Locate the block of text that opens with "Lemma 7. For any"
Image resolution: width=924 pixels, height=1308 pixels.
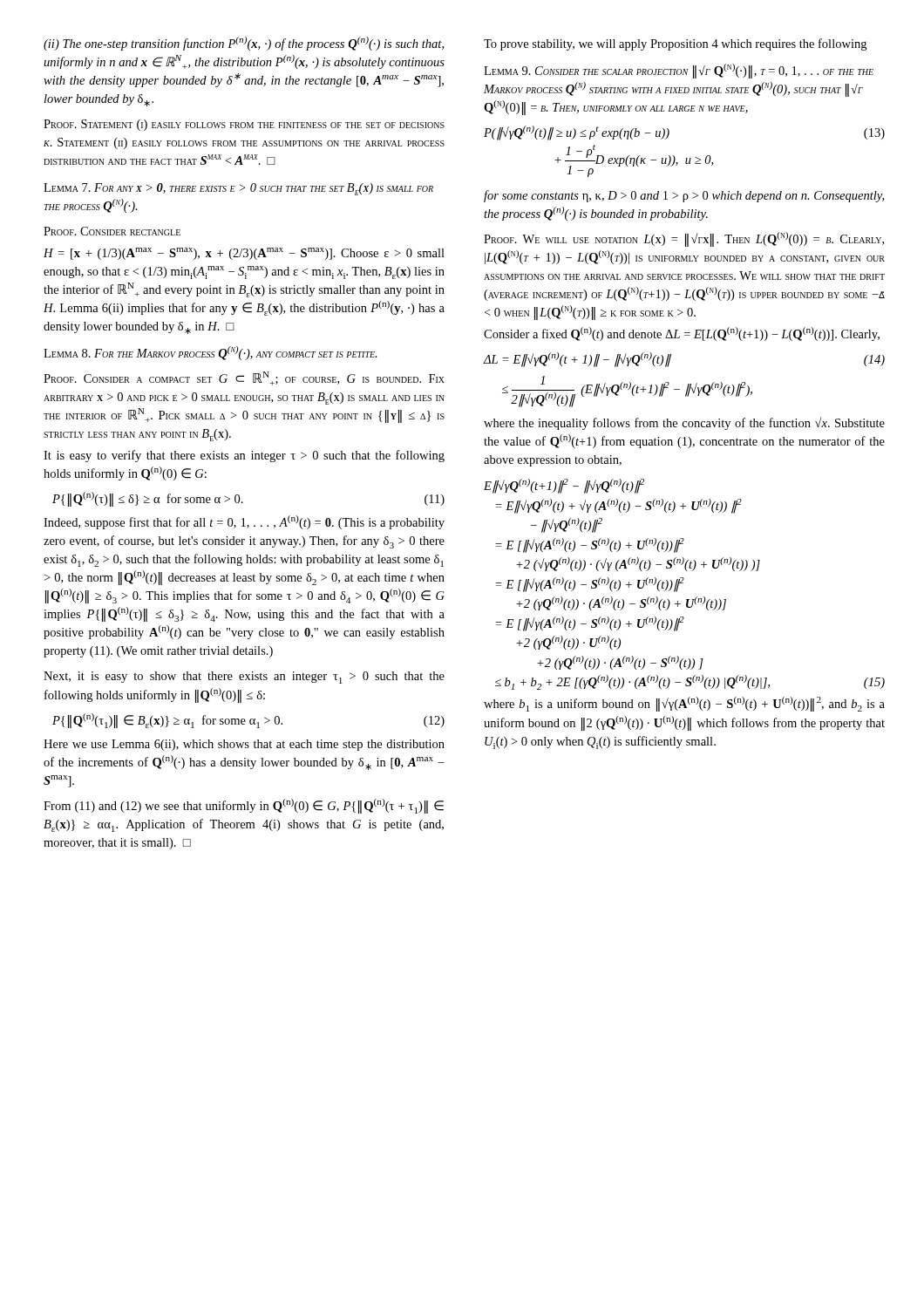(x=244, y=197)
